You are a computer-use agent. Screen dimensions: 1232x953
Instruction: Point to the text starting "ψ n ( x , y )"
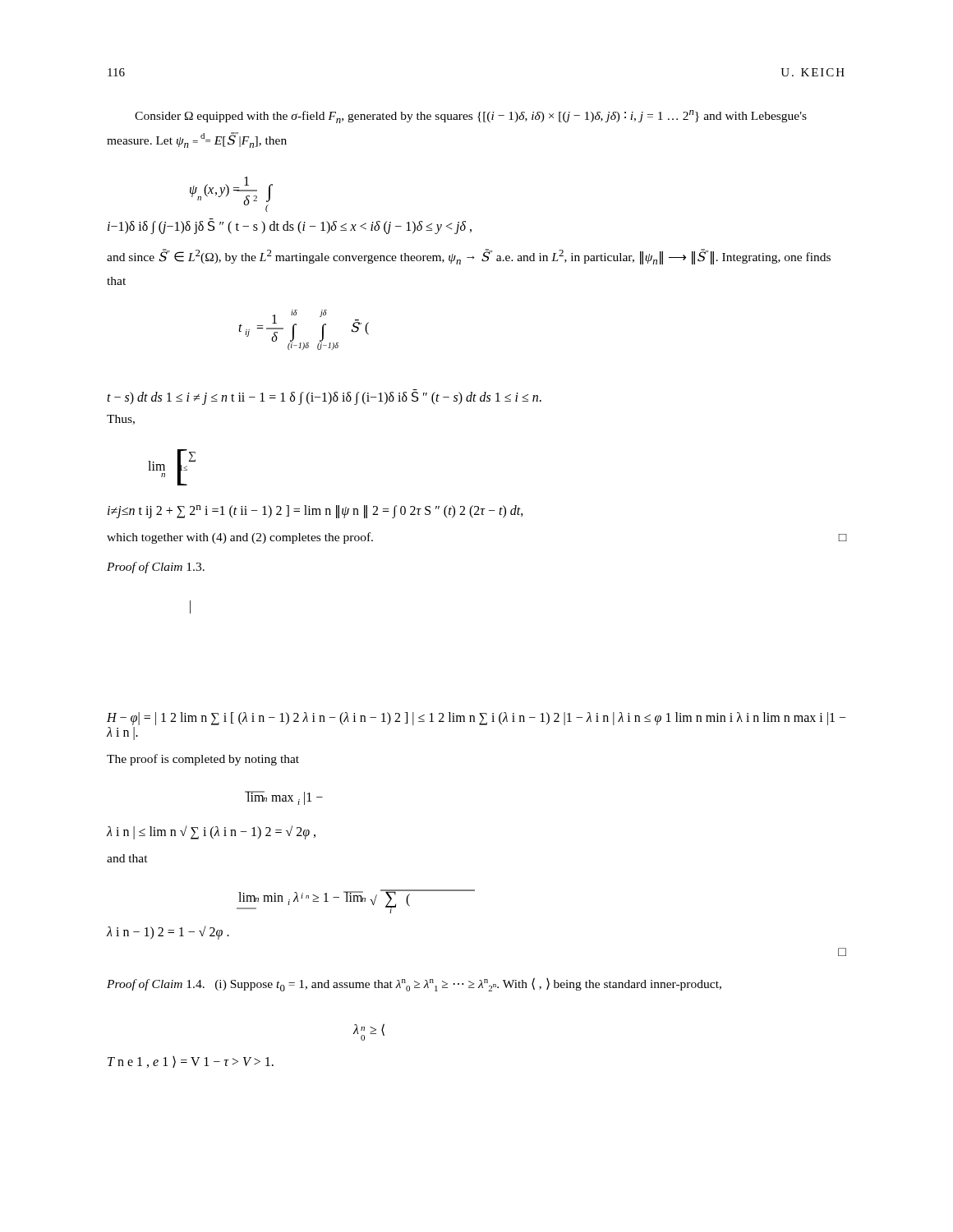231,194
